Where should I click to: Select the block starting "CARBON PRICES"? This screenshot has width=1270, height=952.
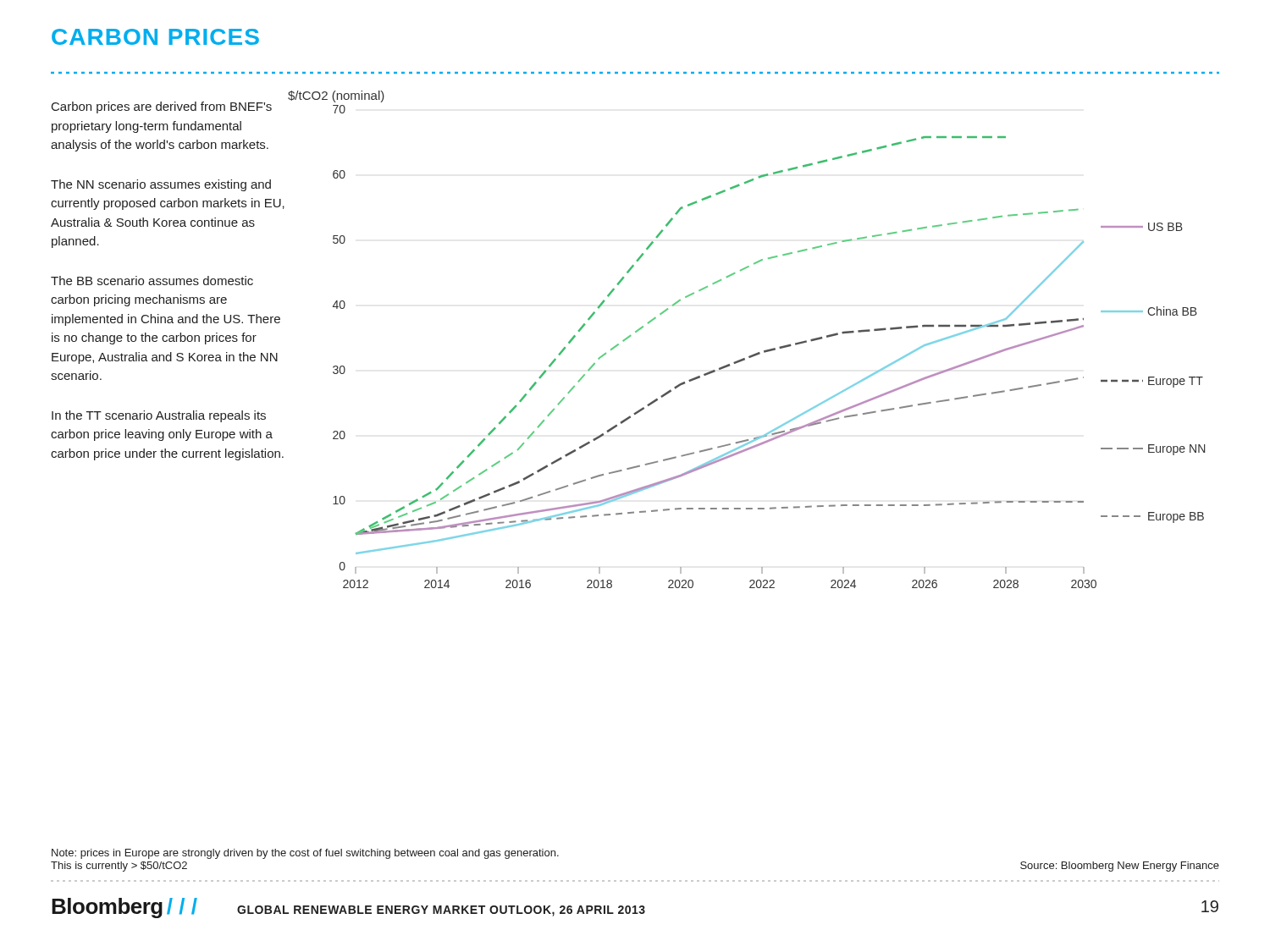pyautogui.click(x=156, y=37)
